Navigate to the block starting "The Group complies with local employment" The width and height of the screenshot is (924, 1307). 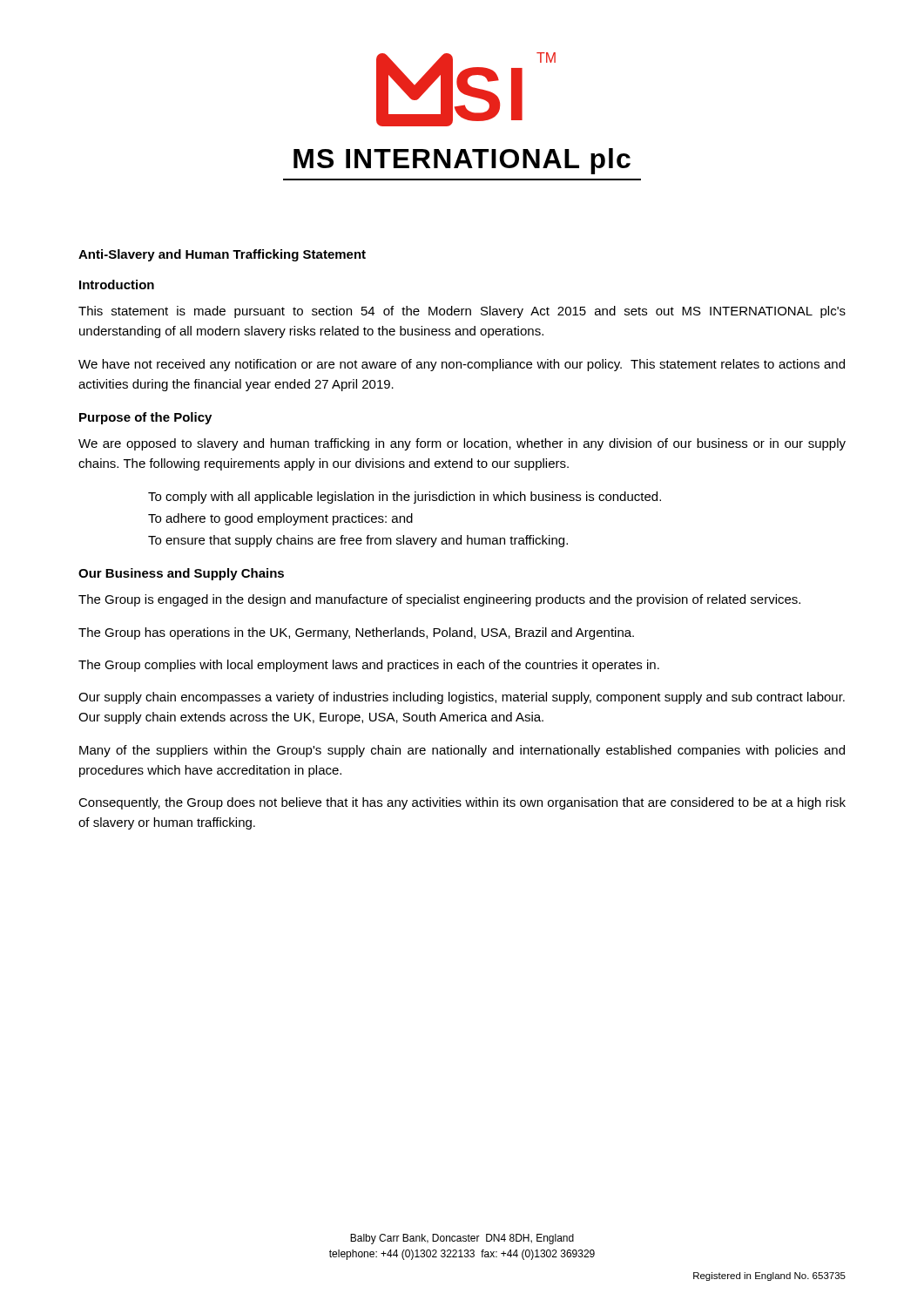pos(369,664)
